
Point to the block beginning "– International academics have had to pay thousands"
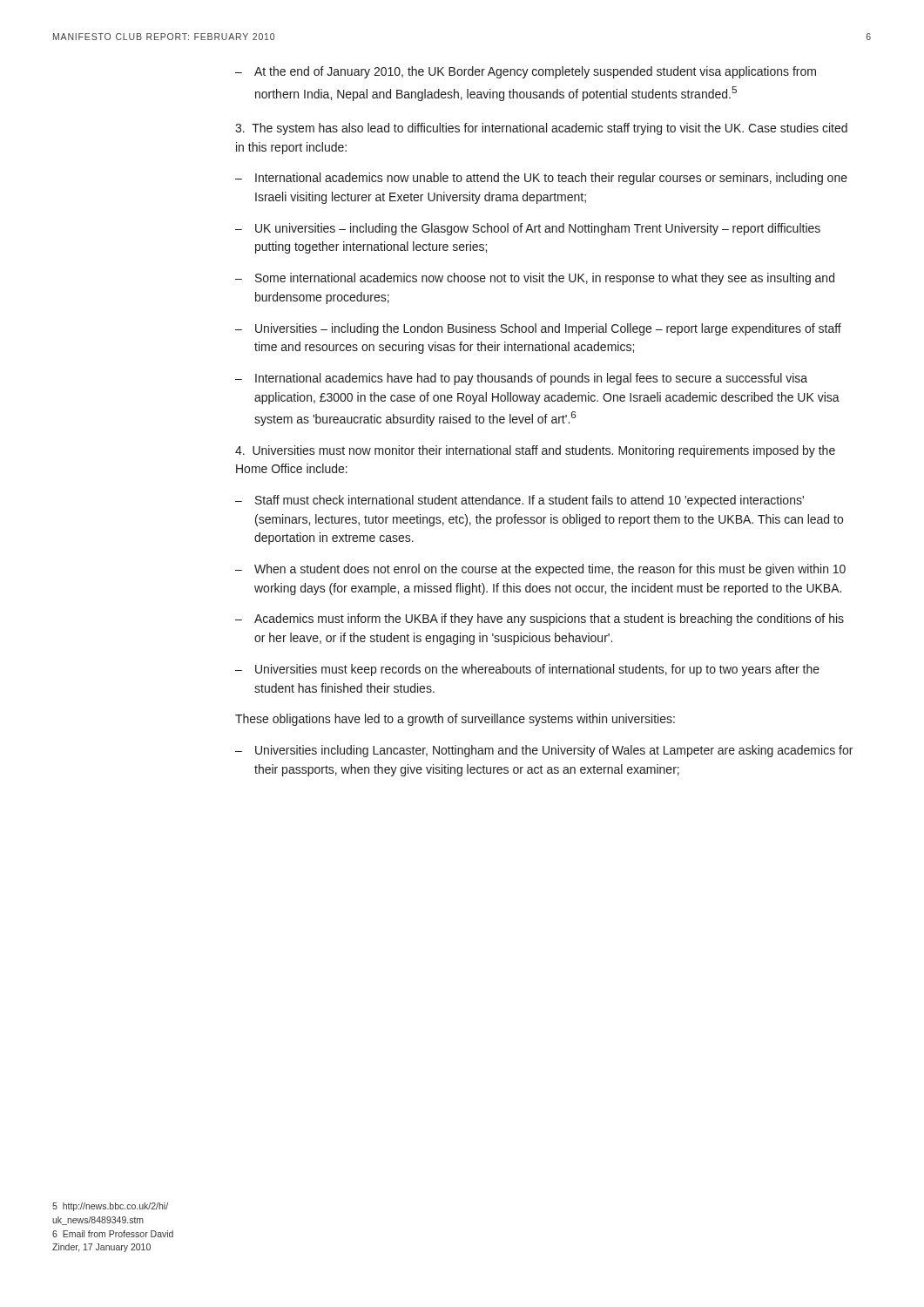pyautogui.click(x=545, y=399)
